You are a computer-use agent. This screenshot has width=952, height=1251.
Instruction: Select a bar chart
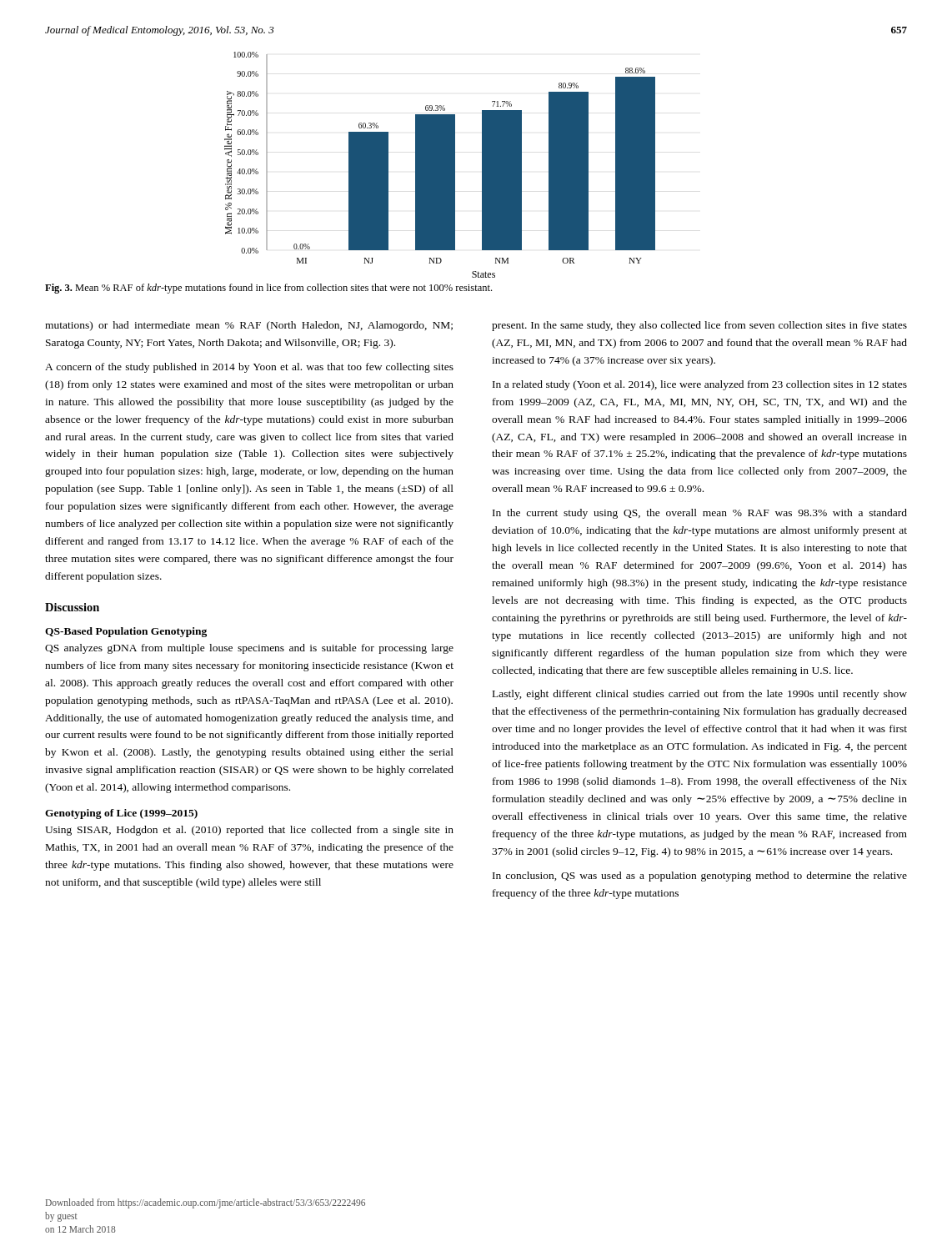475,163
